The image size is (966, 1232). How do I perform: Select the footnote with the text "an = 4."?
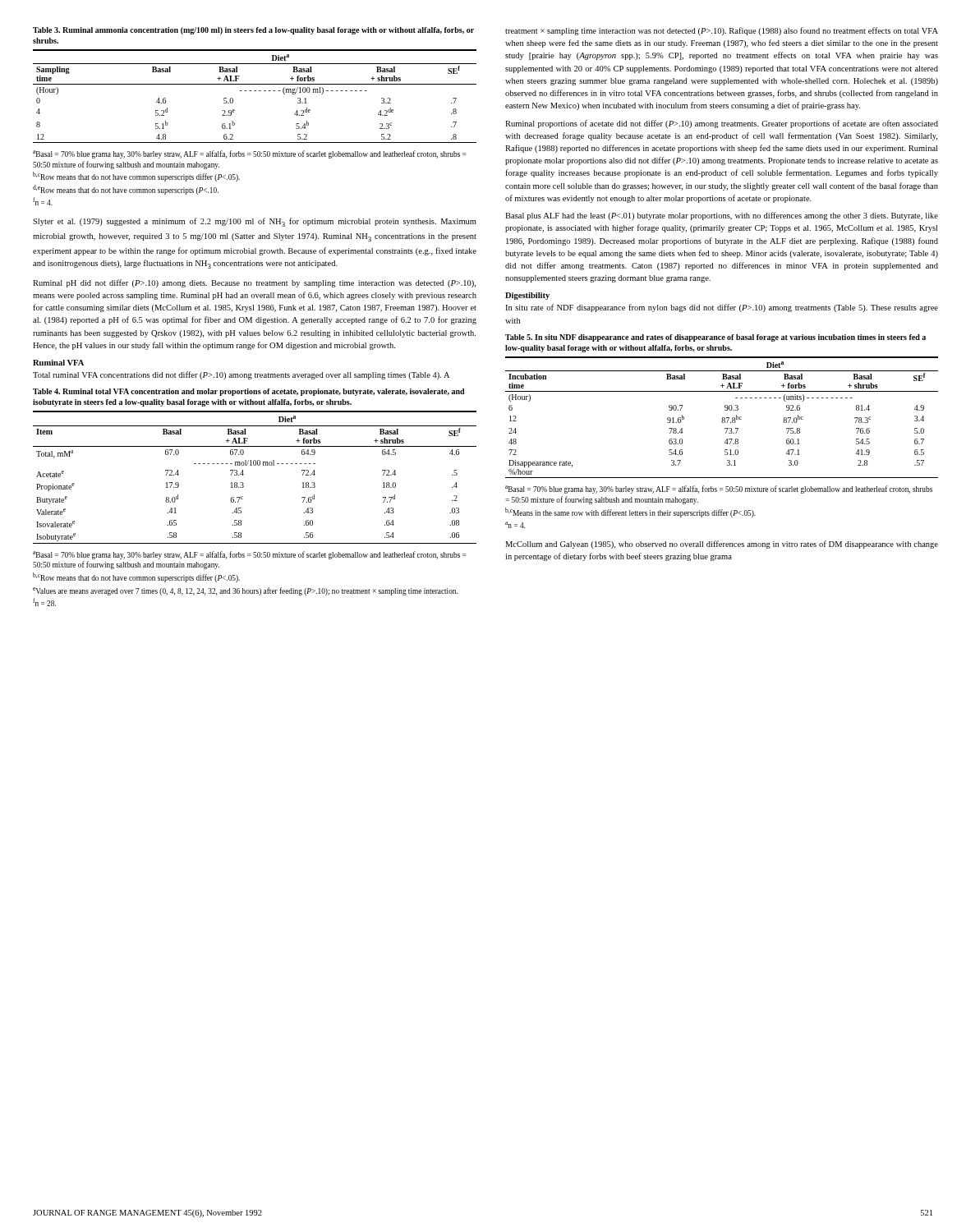(515, 525)
